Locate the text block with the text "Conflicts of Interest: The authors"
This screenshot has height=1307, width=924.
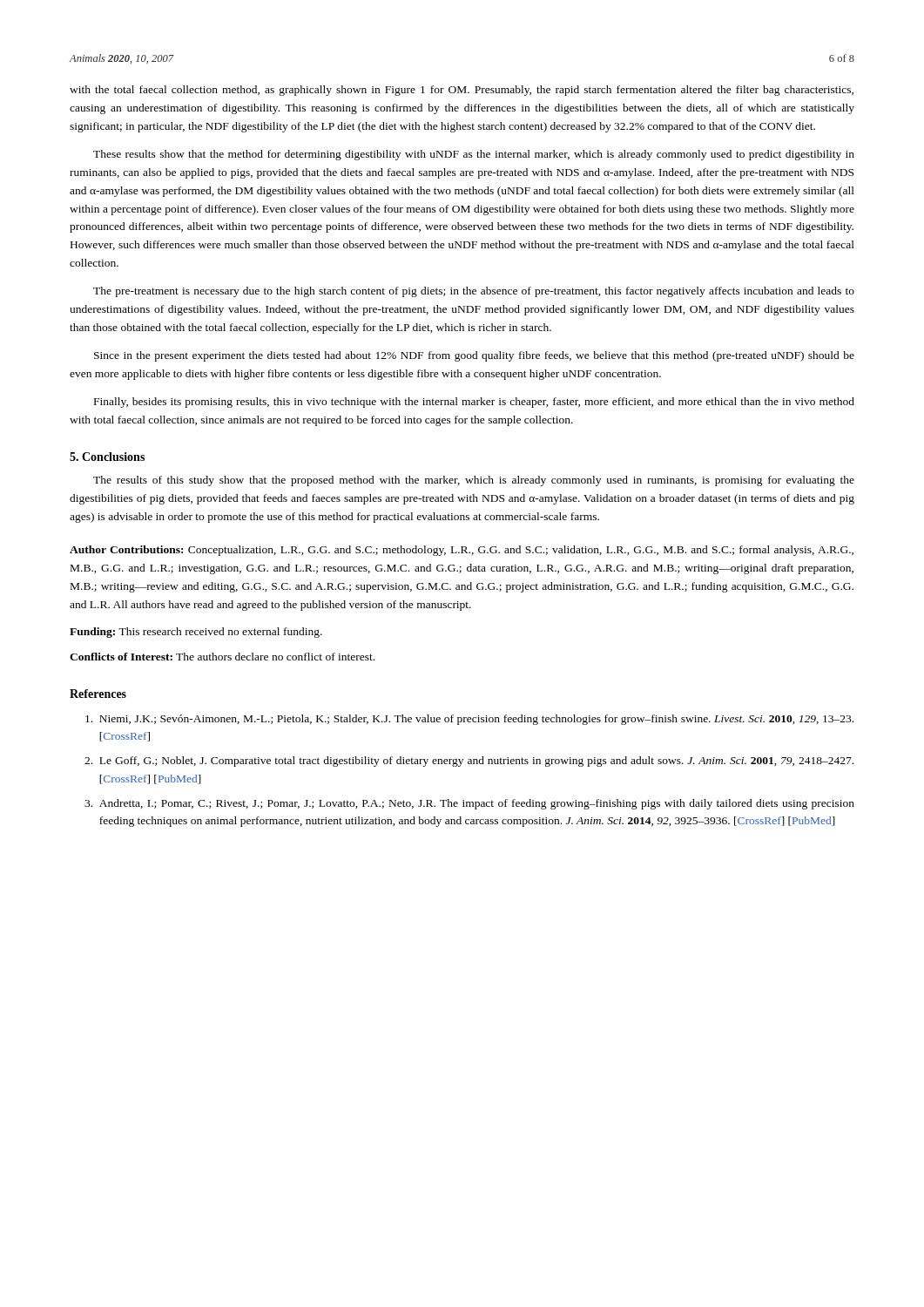(222, 657)
